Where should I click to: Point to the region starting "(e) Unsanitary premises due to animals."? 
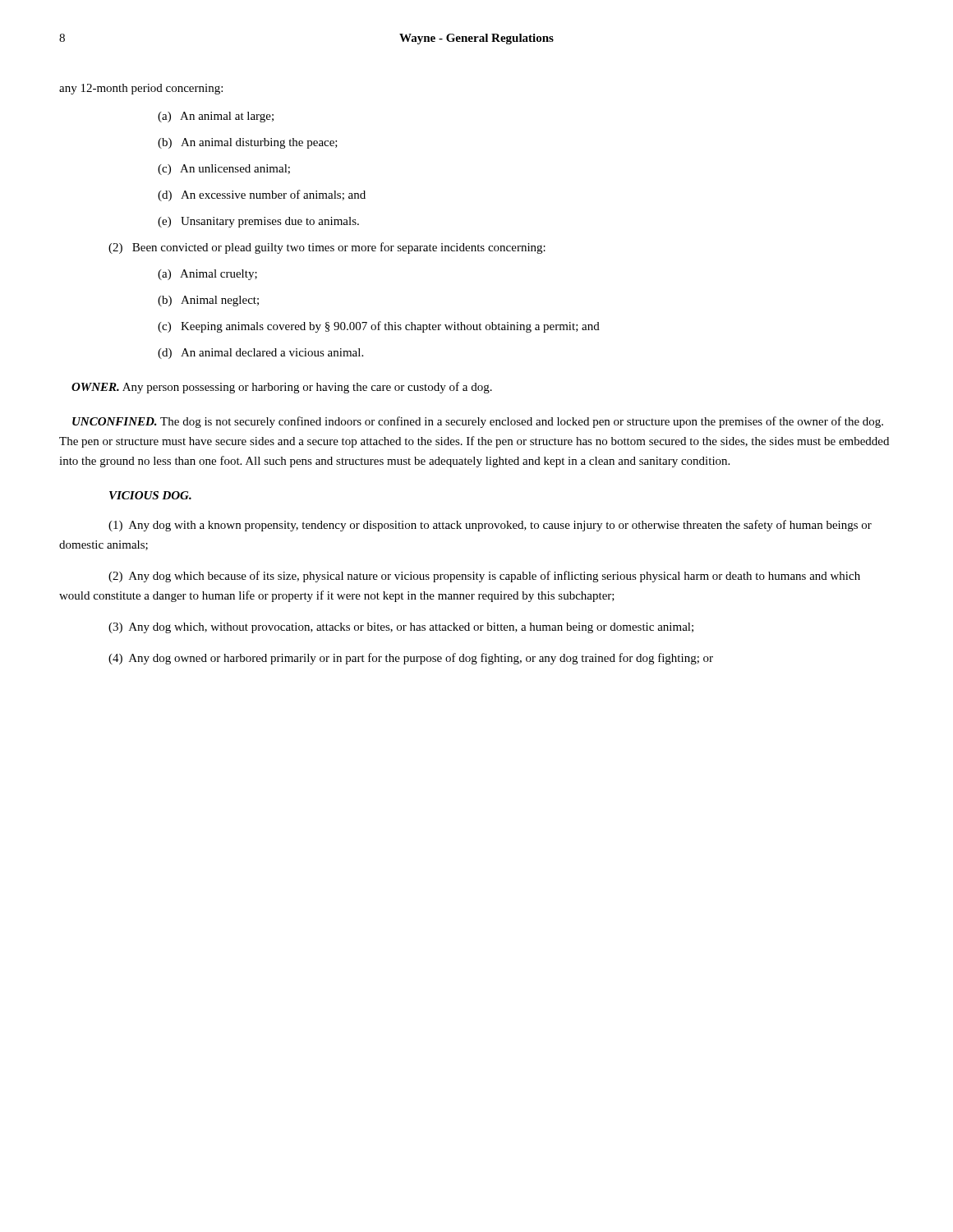coord(259,221)
